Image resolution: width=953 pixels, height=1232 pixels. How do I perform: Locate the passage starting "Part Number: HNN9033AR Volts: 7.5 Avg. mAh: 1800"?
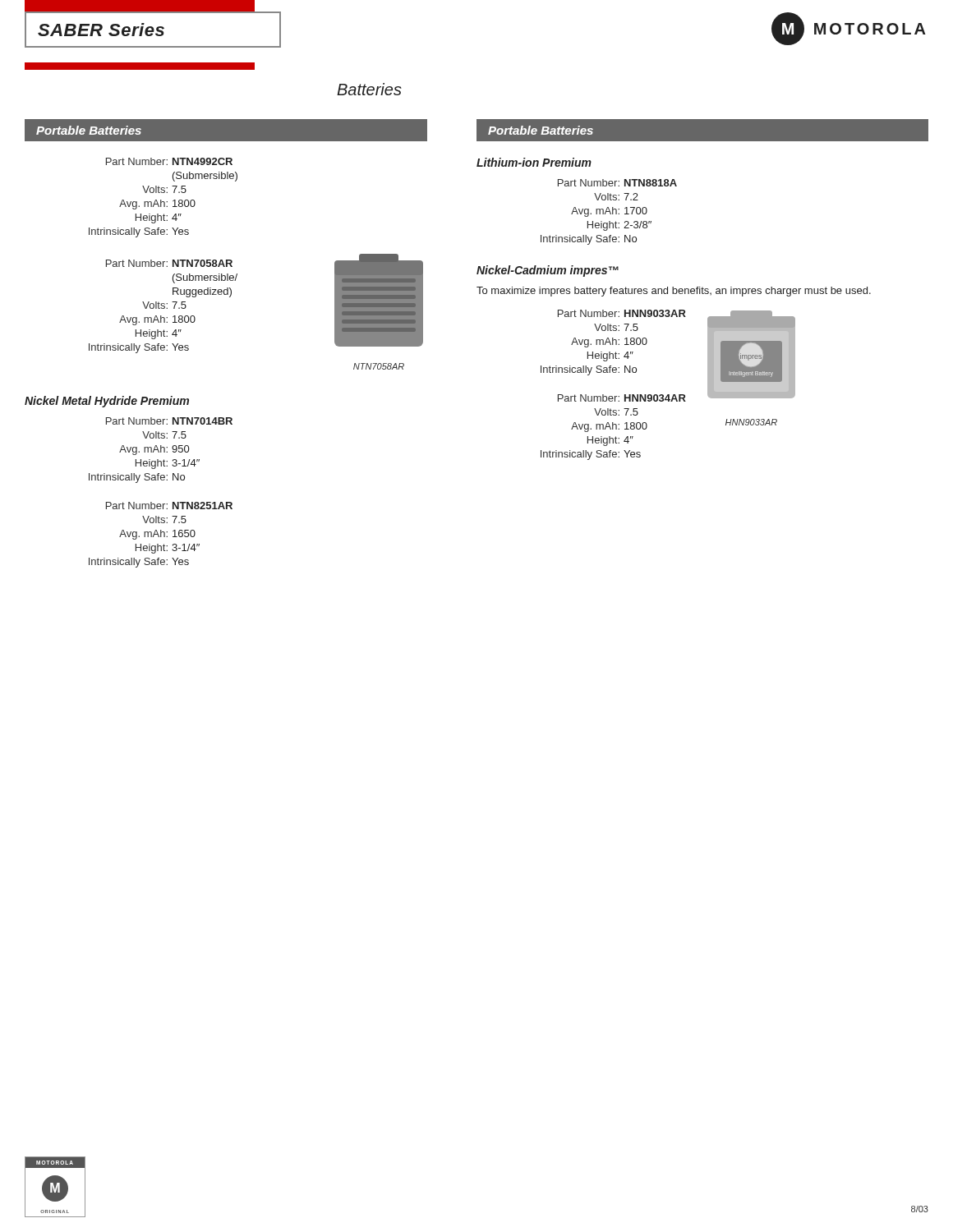coord(607,341)
